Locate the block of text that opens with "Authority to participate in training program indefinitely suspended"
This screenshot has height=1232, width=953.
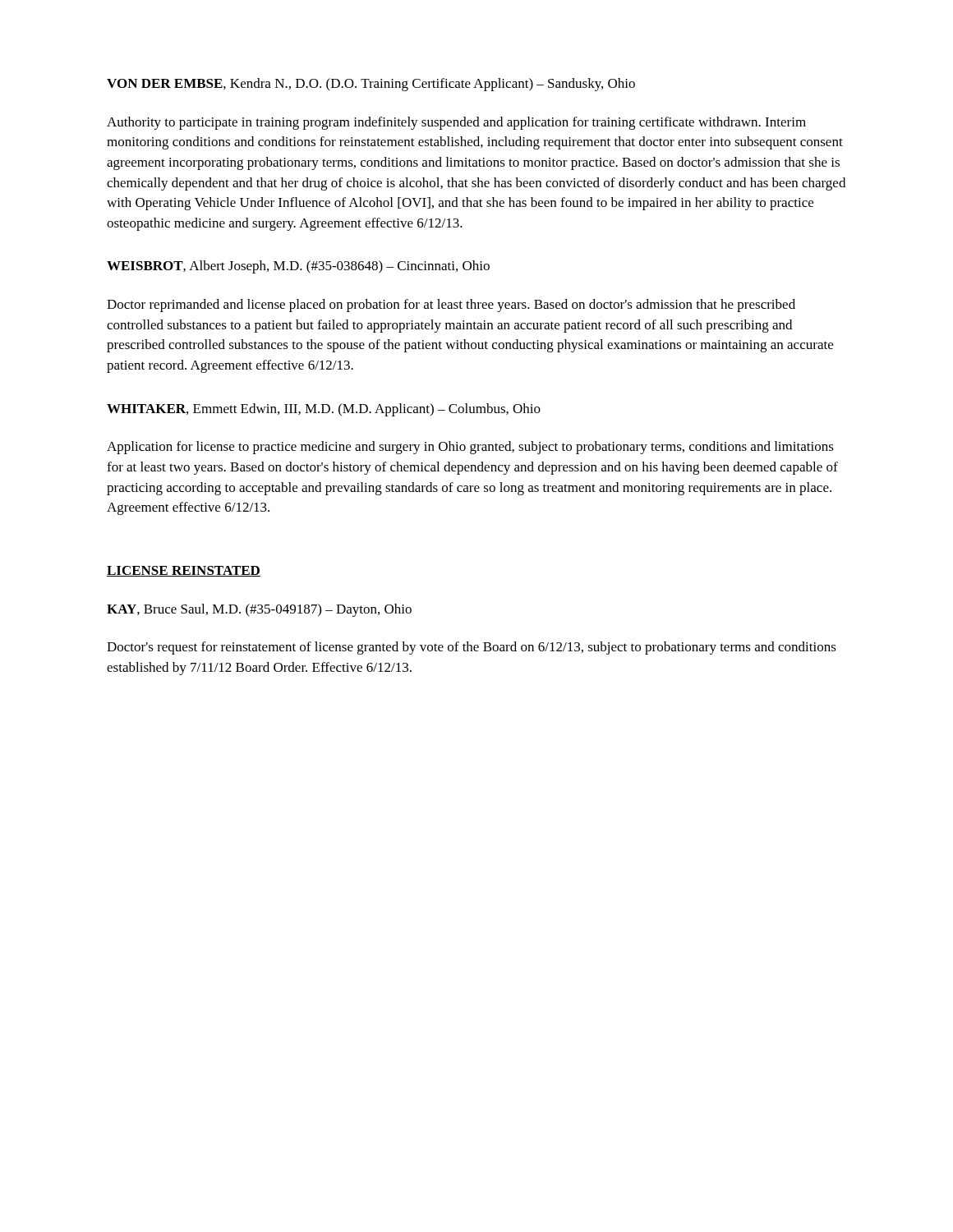[476, 172]
